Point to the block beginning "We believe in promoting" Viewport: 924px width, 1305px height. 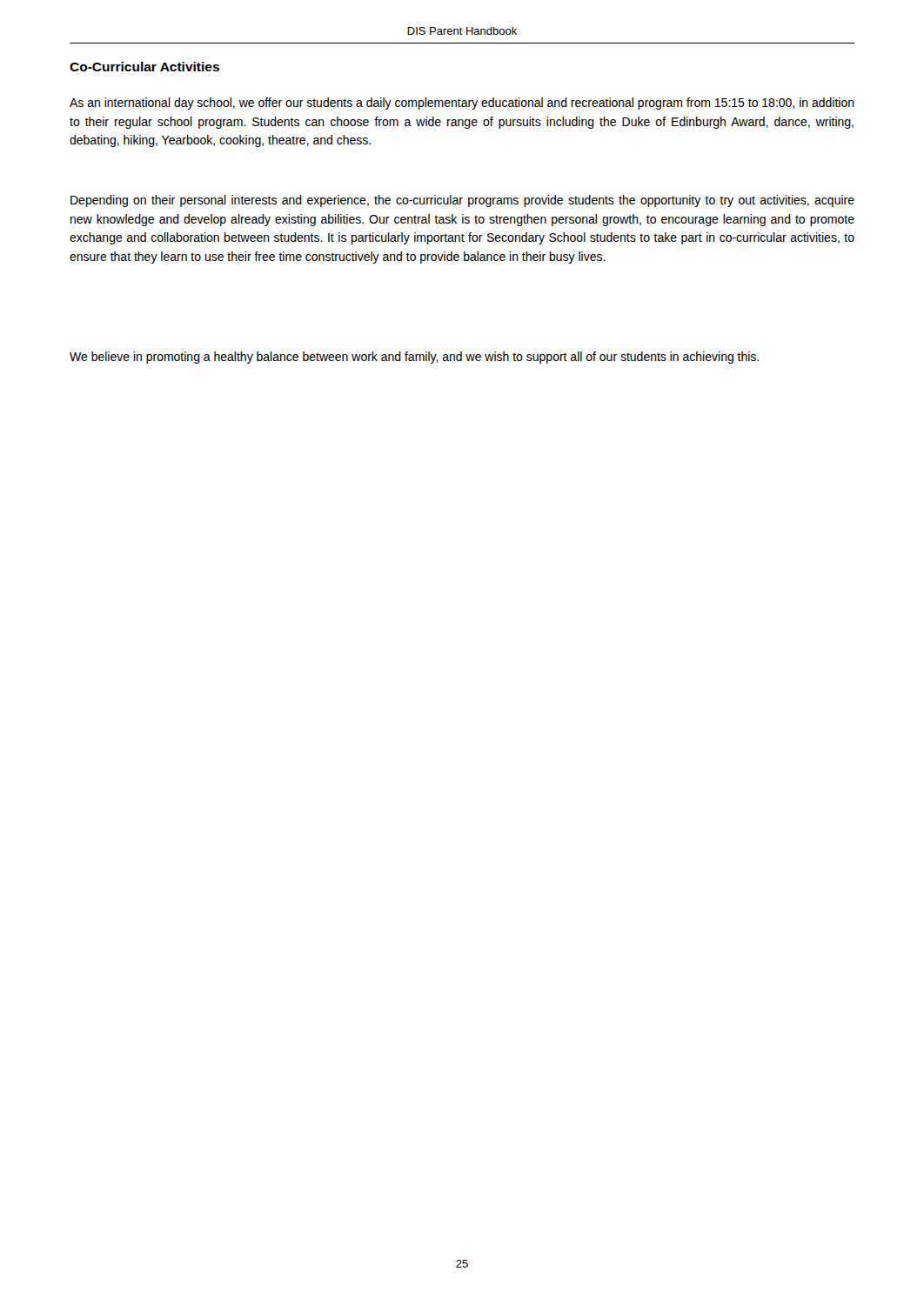point(415,357)
